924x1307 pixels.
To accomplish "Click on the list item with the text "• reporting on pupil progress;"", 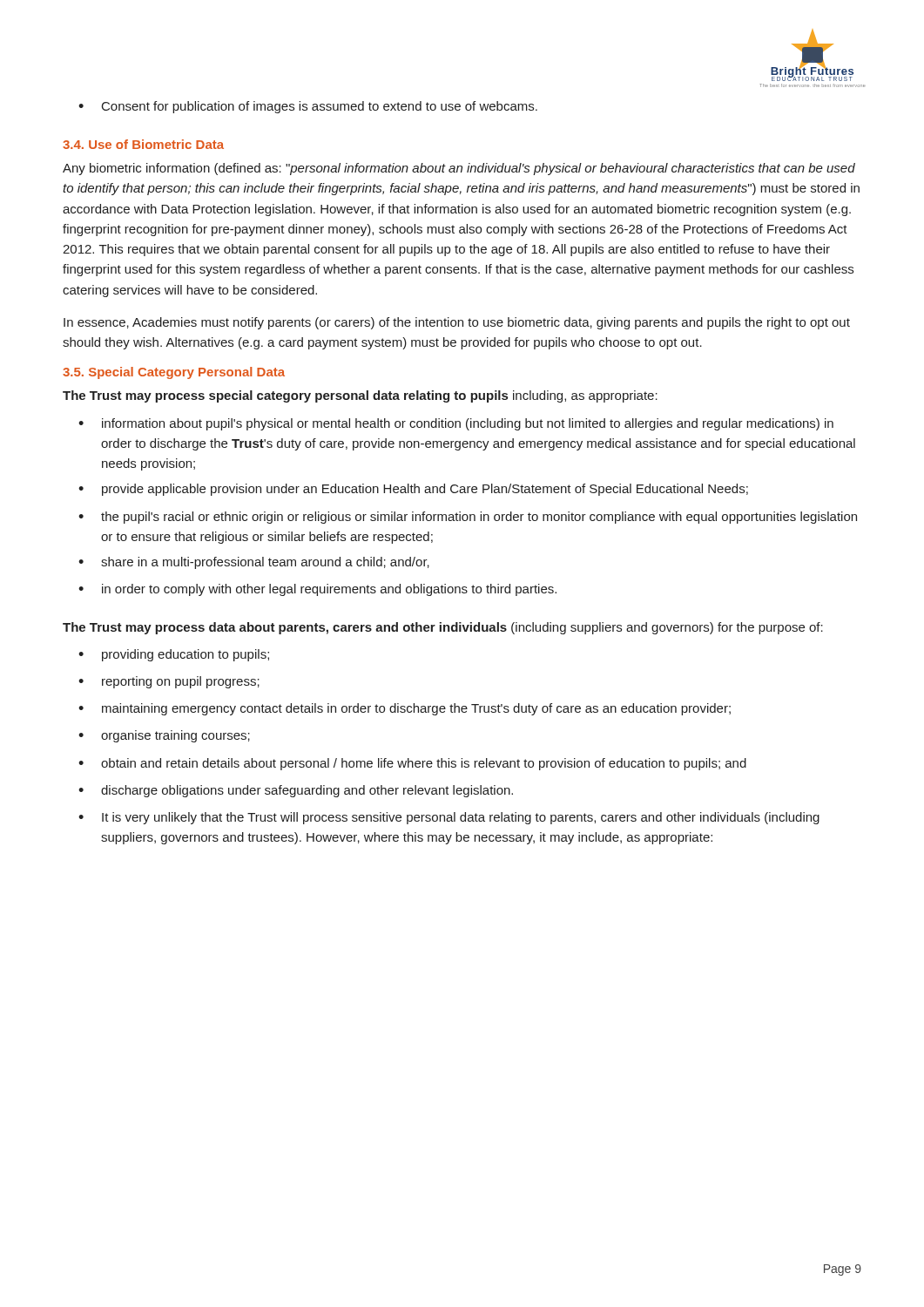I will [169, 682].
